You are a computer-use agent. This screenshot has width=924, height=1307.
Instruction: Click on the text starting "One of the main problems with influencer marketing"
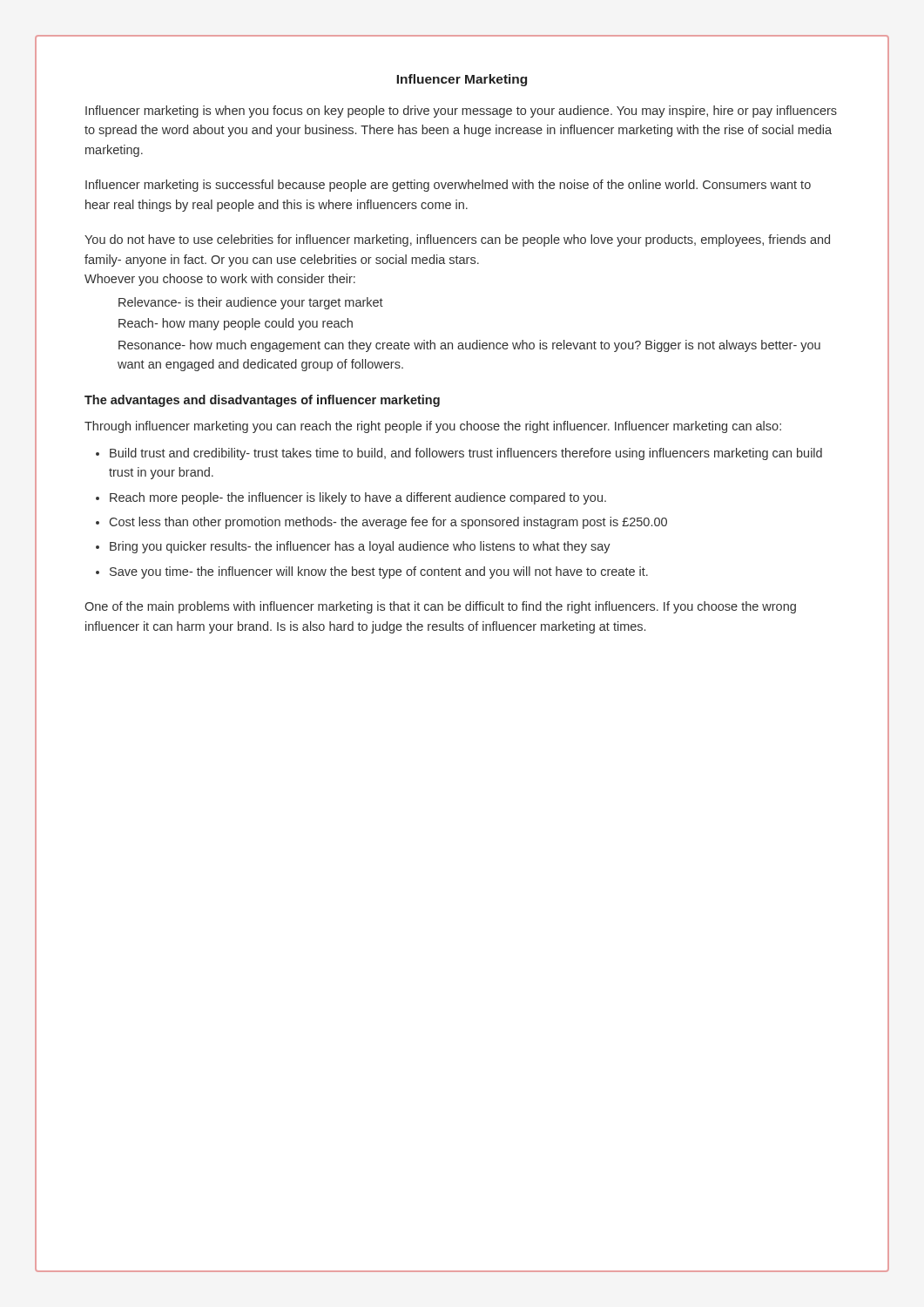441,617
